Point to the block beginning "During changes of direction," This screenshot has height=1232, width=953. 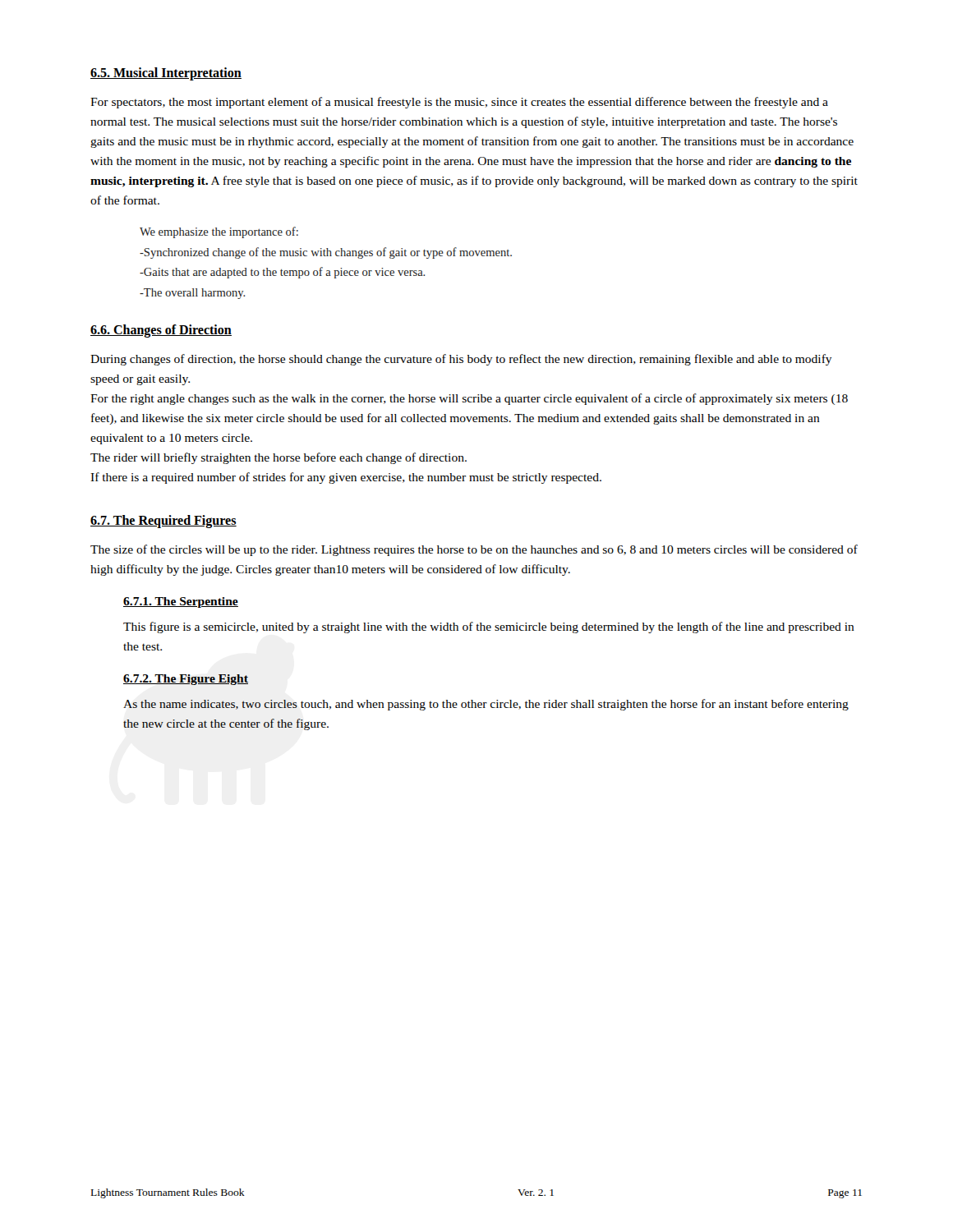coord(469,417)
